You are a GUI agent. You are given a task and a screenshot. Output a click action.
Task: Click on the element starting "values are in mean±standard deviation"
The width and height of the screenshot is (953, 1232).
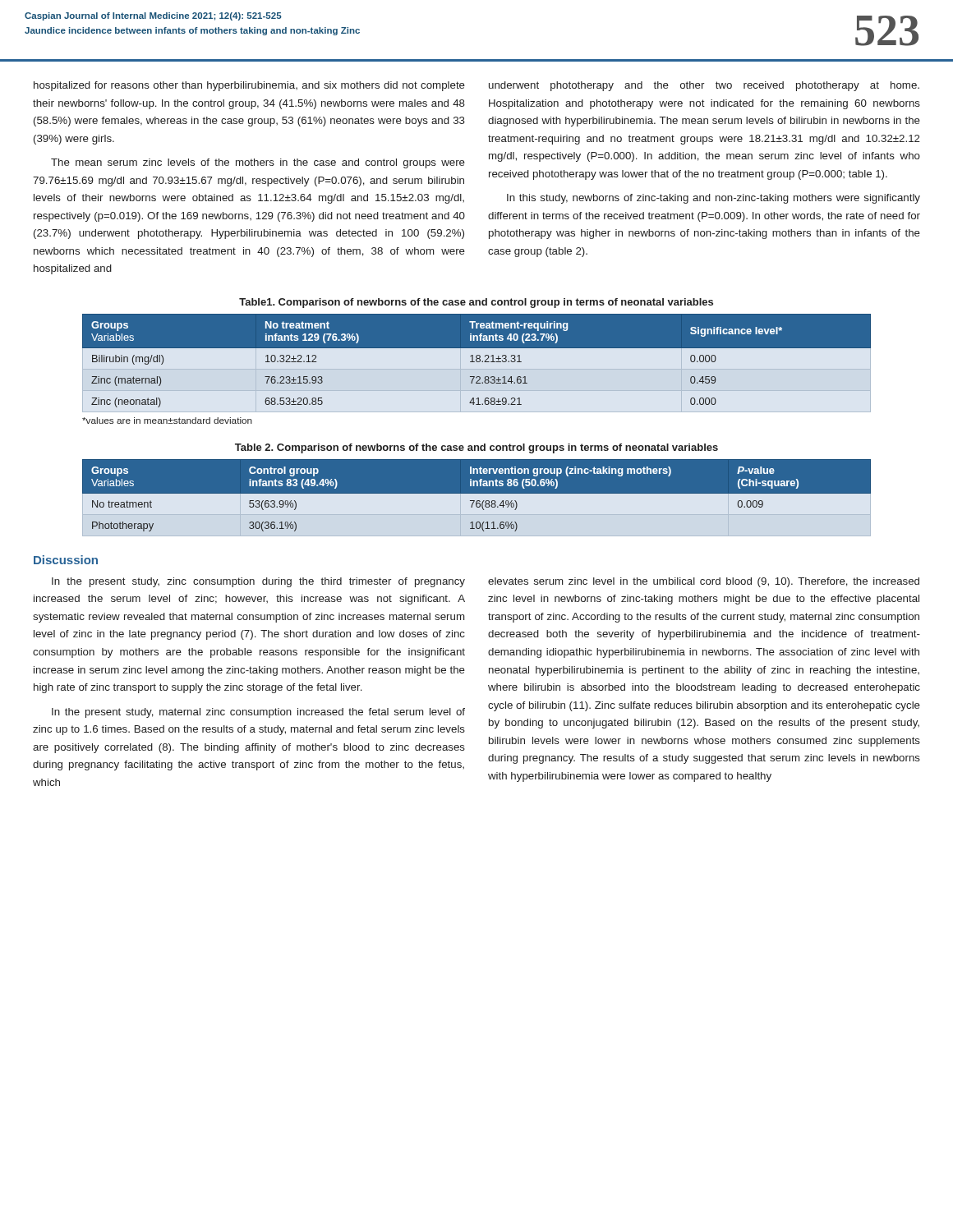[167, 420]
